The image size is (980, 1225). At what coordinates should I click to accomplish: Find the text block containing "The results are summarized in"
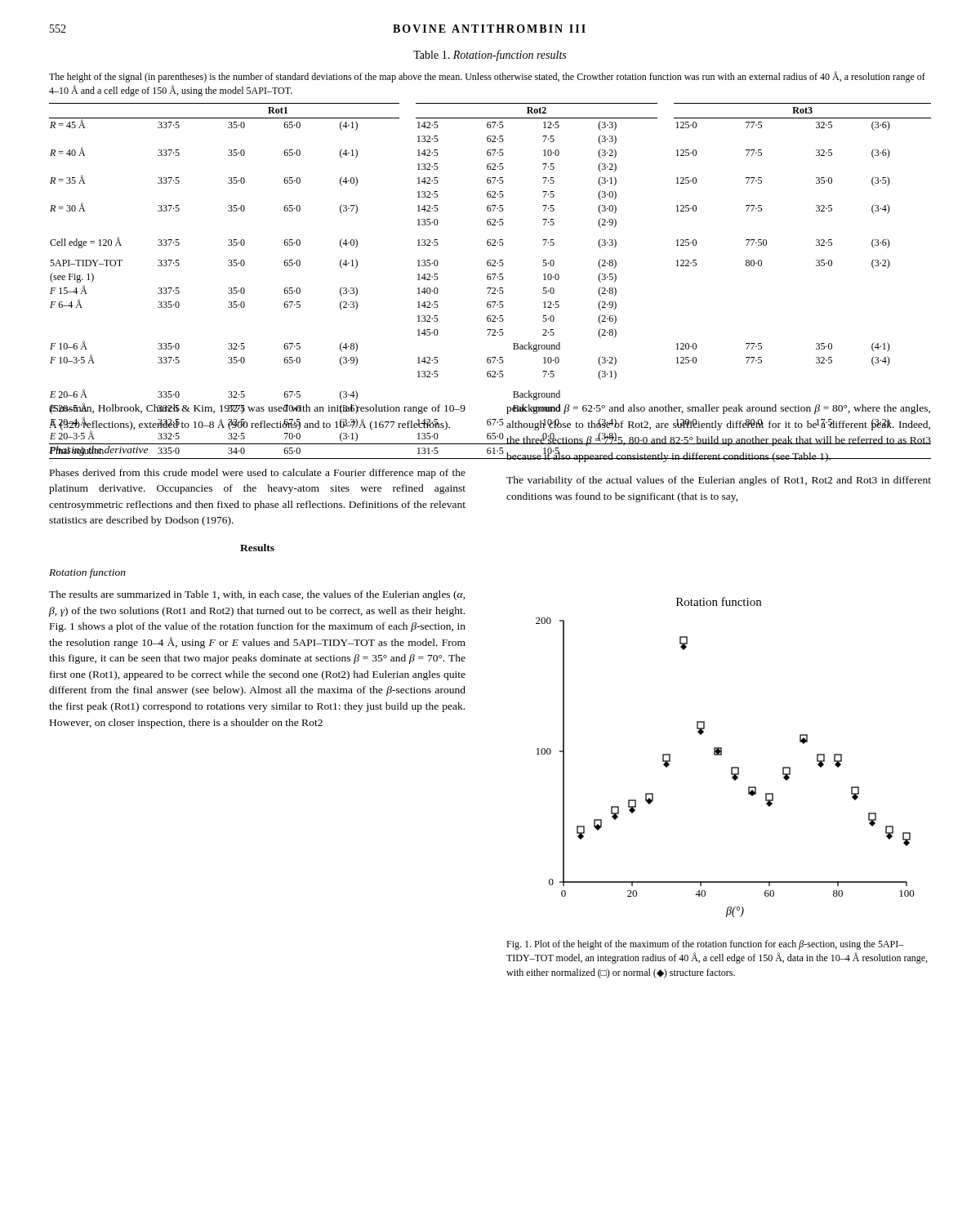tap(257, 658)
